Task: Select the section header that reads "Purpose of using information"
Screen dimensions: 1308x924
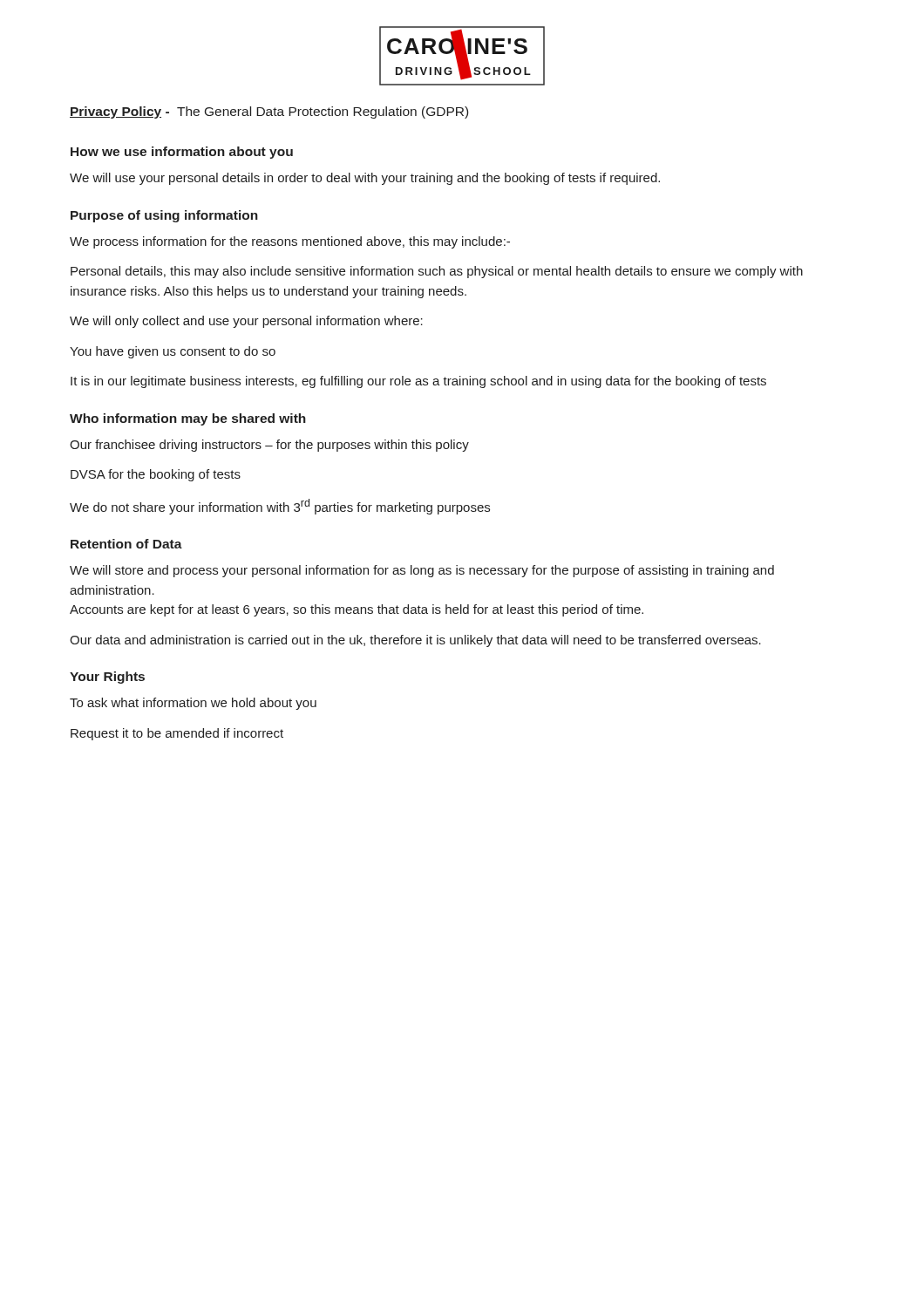Action: click(164, 215)
